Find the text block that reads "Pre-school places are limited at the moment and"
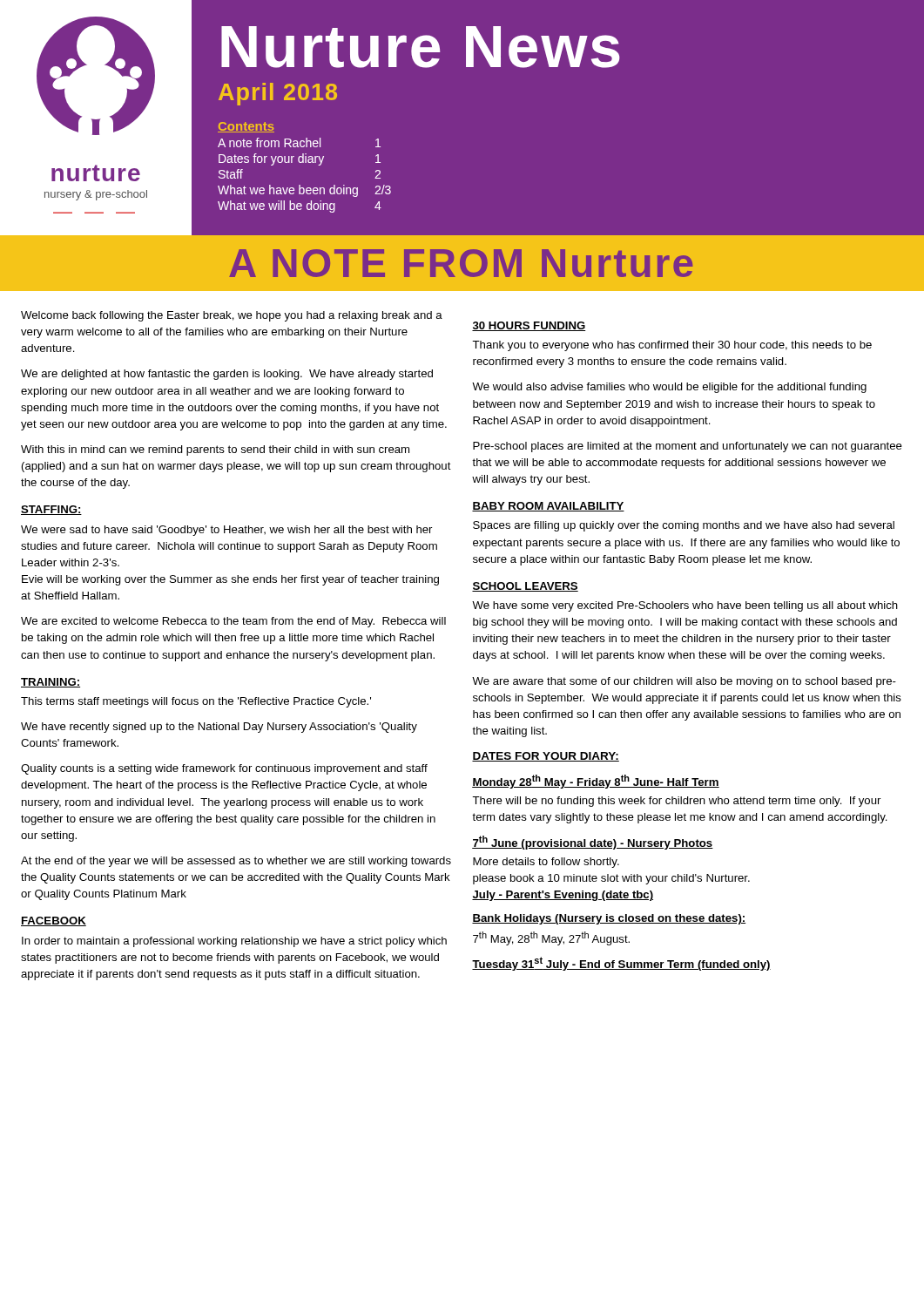This screenshot has height=1307, width=924. coord(687,462)
